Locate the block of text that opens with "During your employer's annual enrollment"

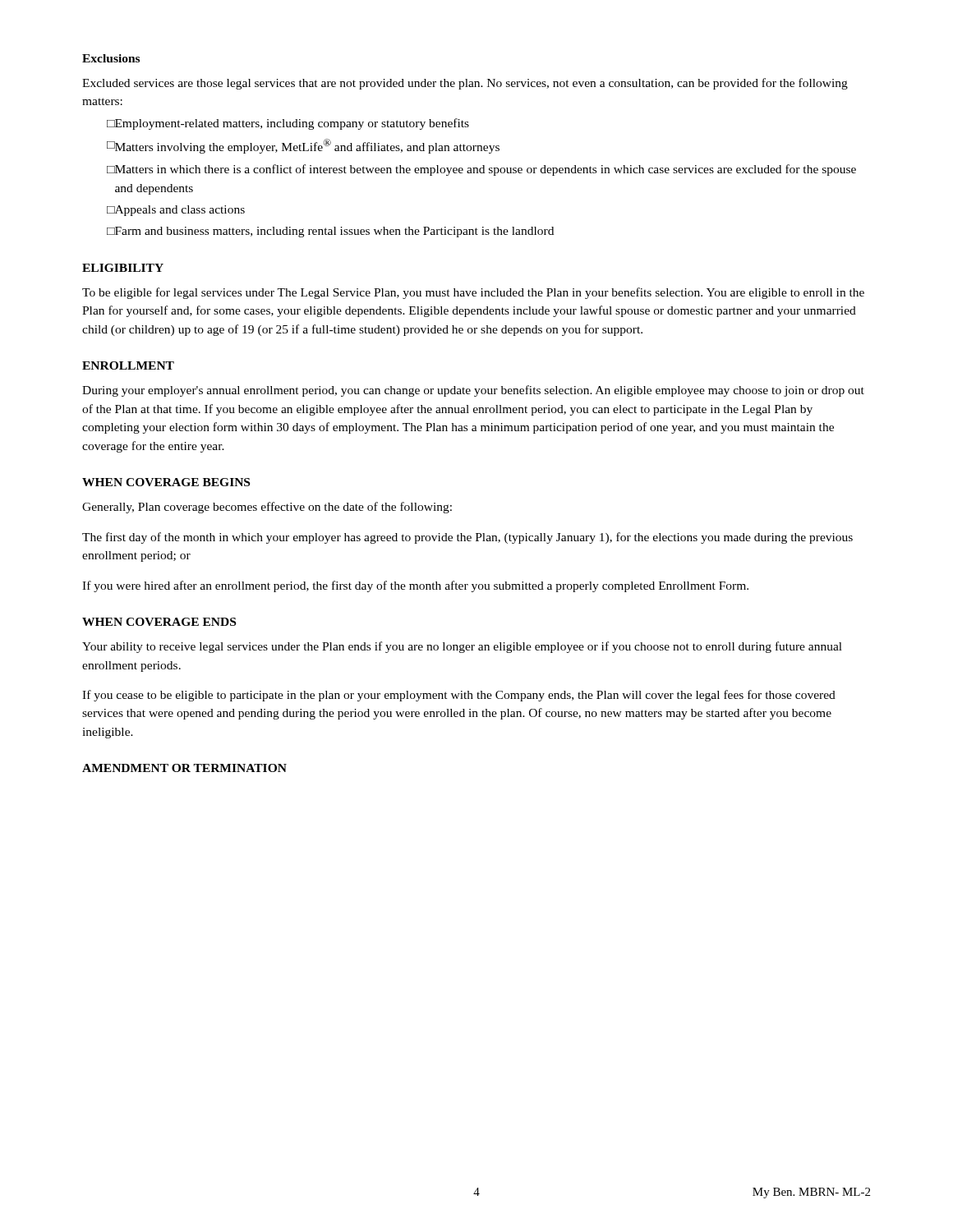(x=473, y=418)
